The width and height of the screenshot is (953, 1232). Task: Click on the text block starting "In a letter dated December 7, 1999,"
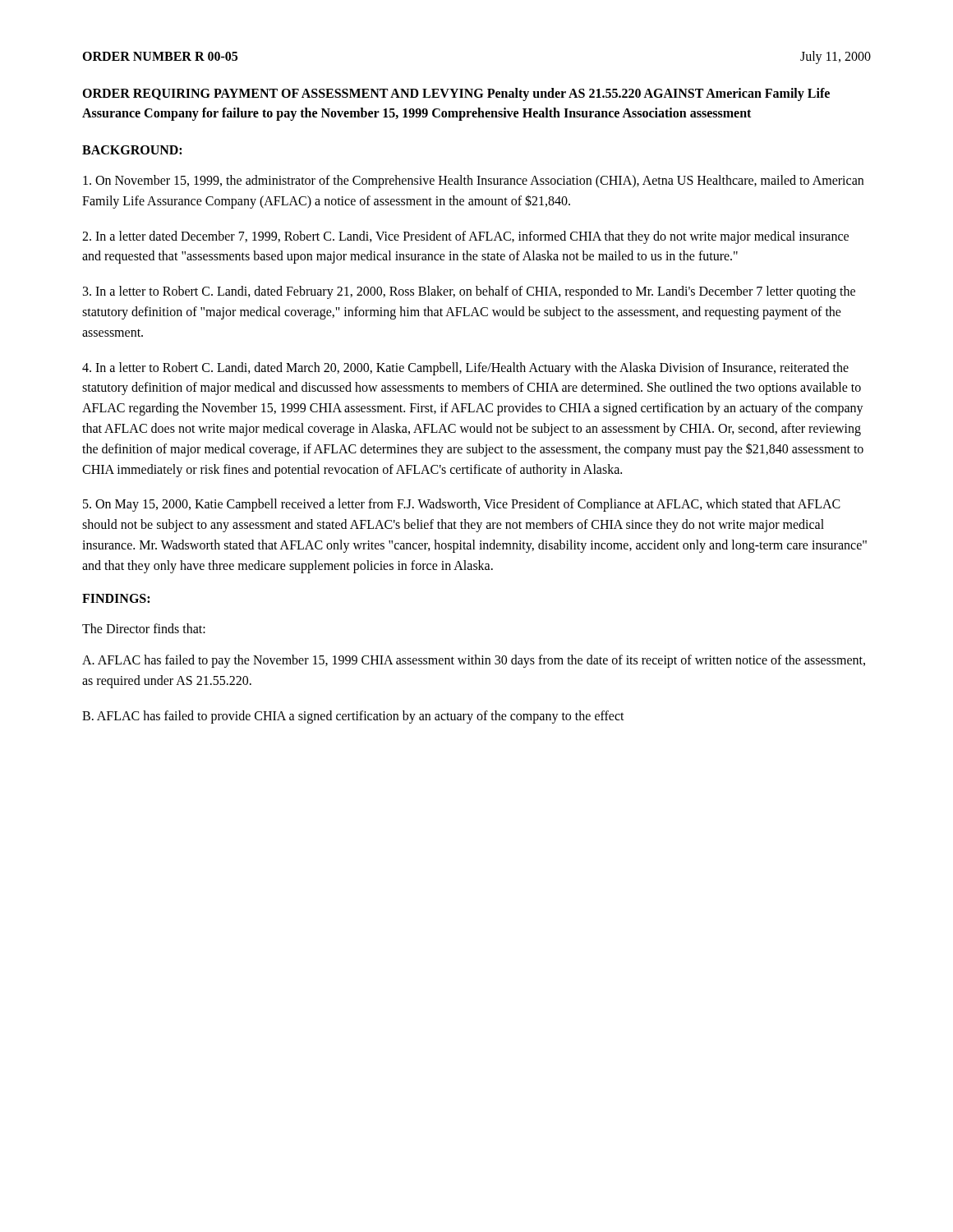tap(466, 246)
